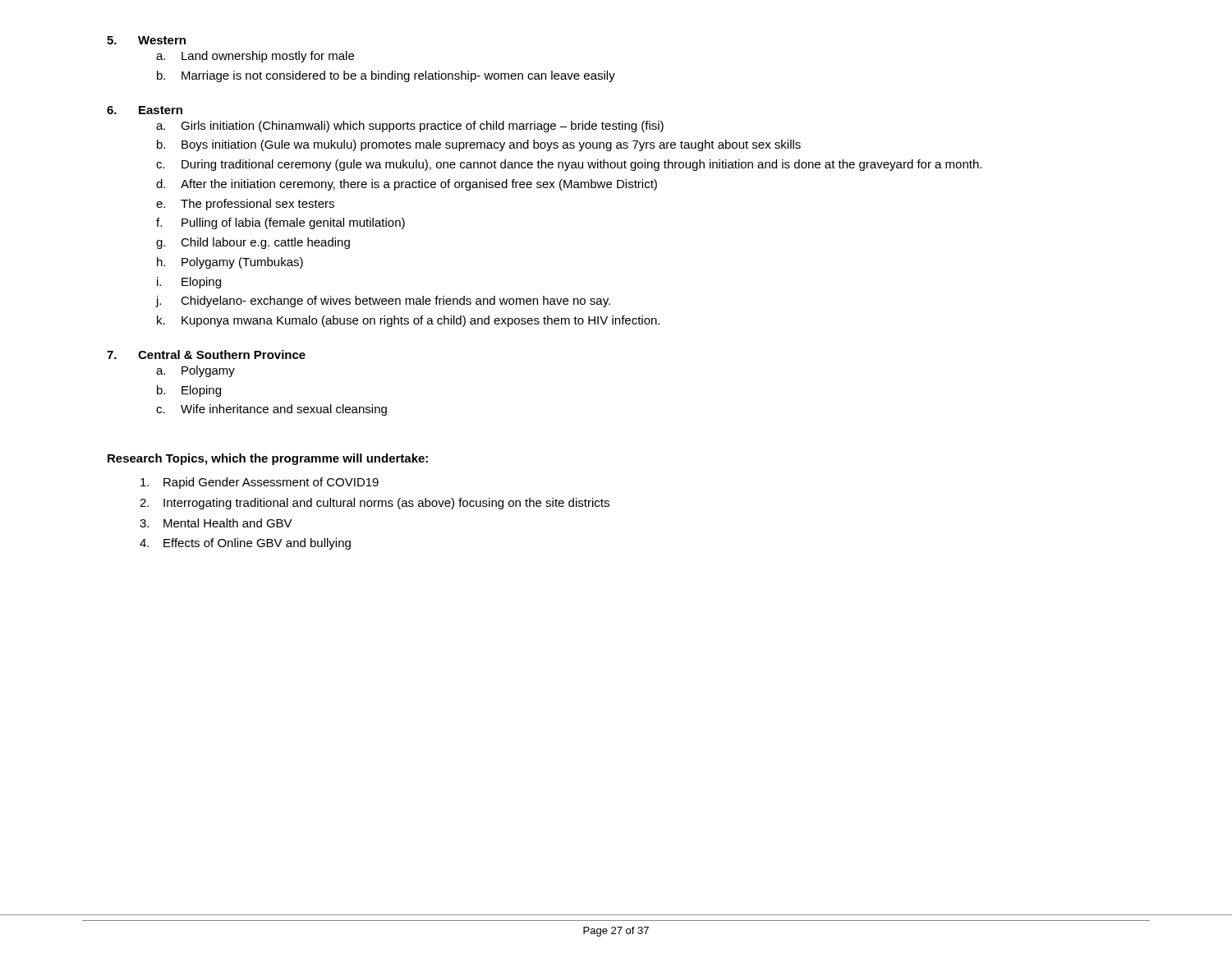Locate the block starting "5. Western"

pos(147,40)
